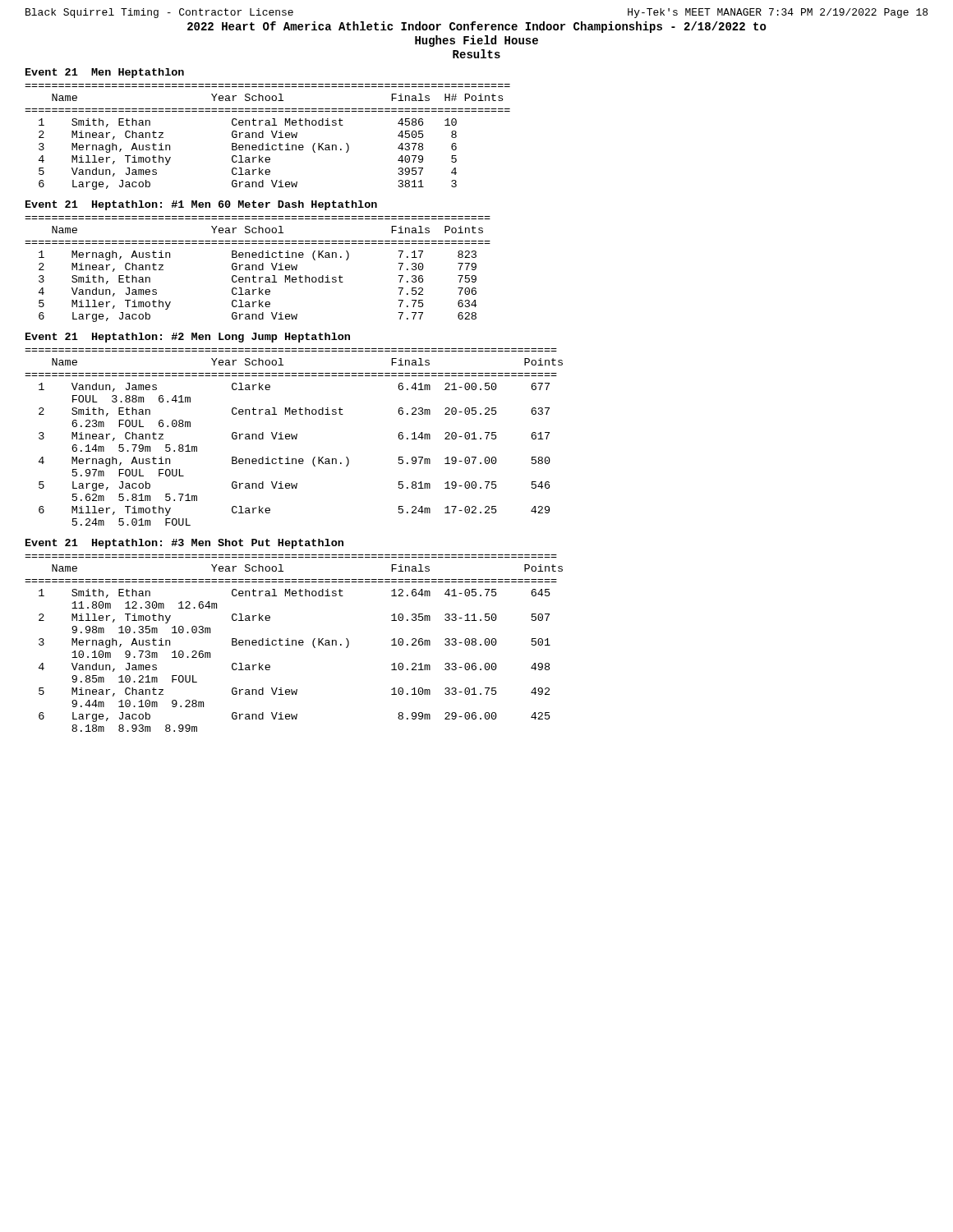Locate the section header that says "Event 21 Heptathlon: #2"
Image resolution: width=953 pixels, height=1232 pixels.
188,337
